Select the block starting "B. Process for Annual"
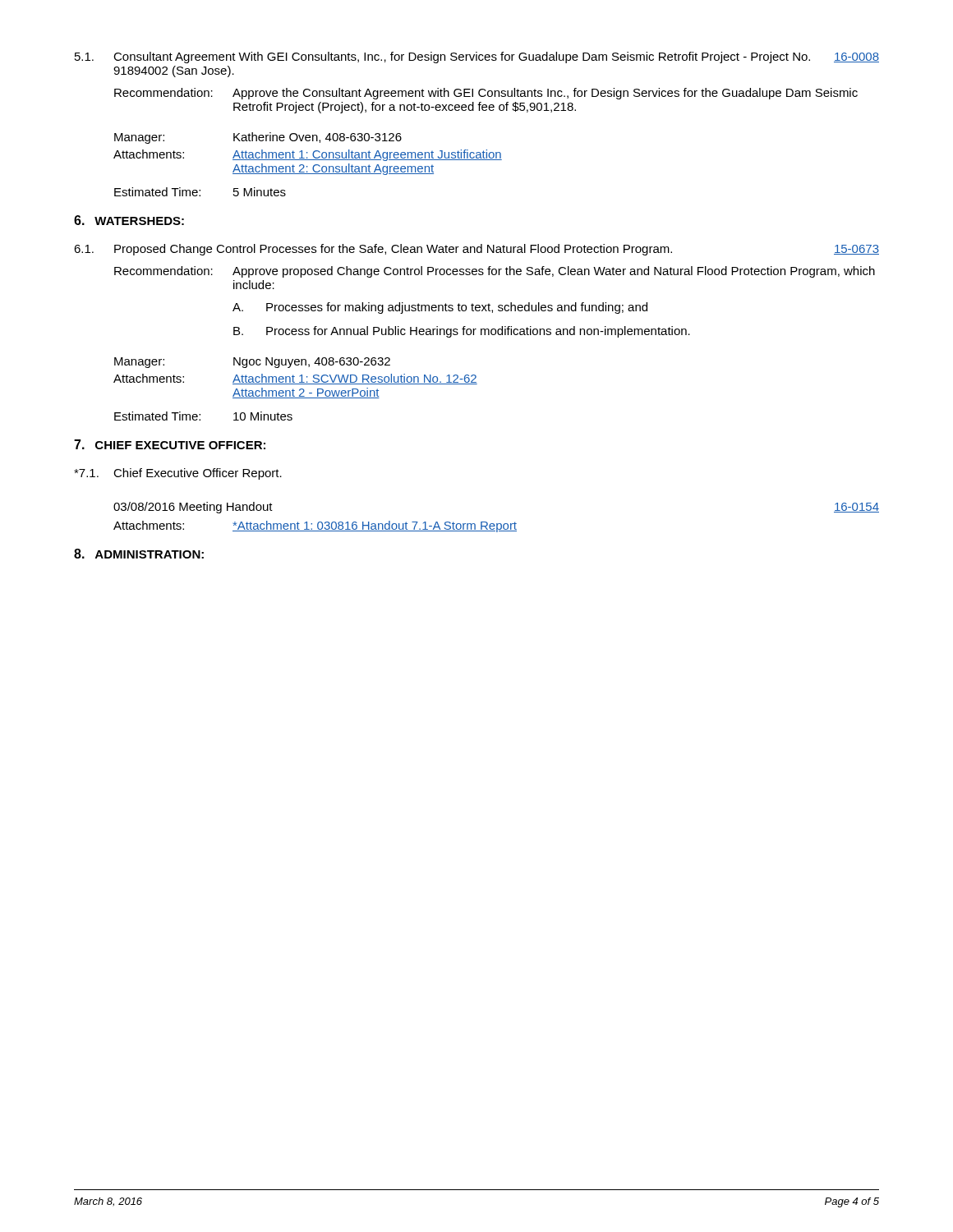This screenshot has height=1232, width=953. click(556, 331)
